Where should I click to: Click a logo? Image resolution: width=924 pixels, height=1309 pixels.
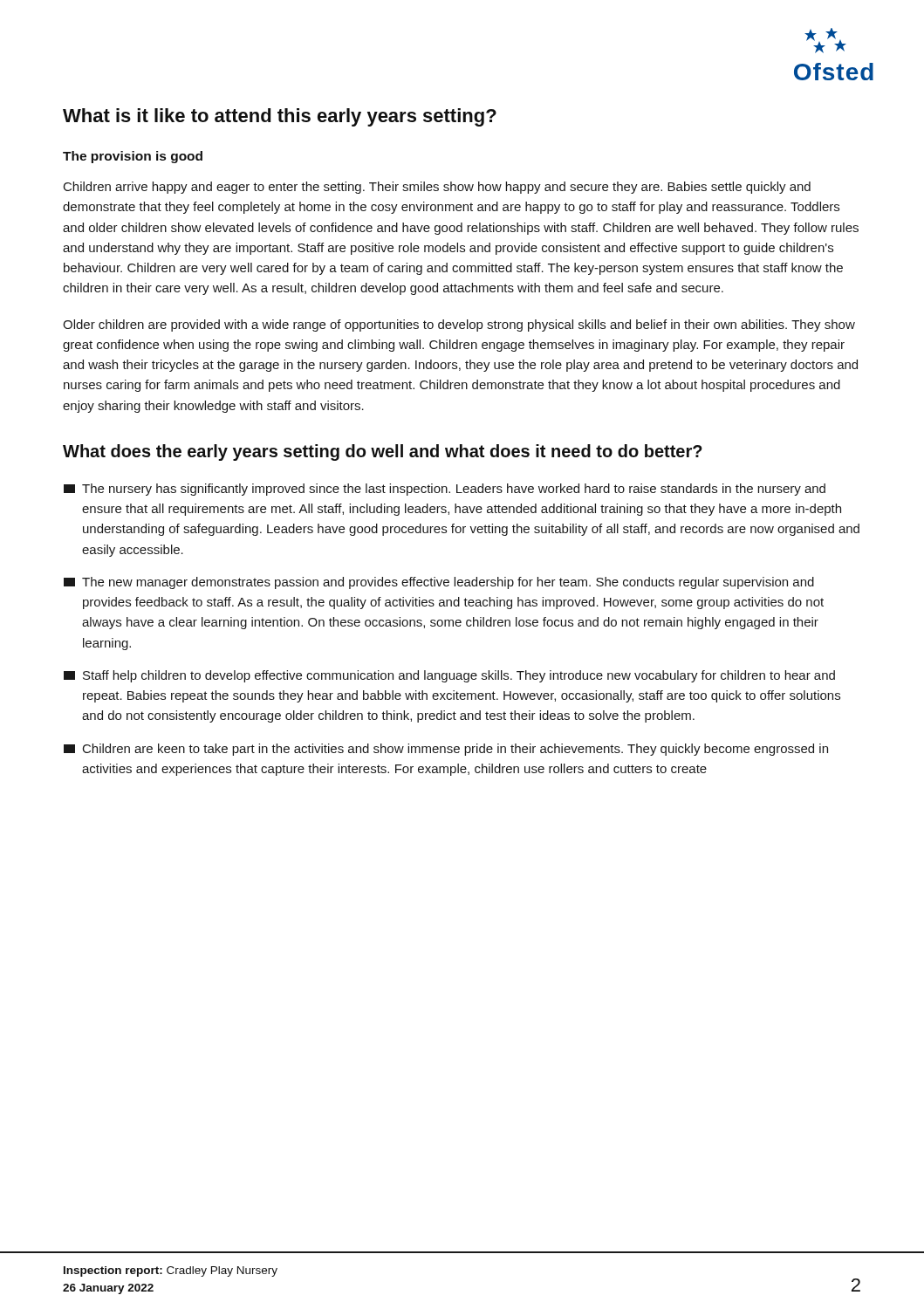[x=834, y=61]
